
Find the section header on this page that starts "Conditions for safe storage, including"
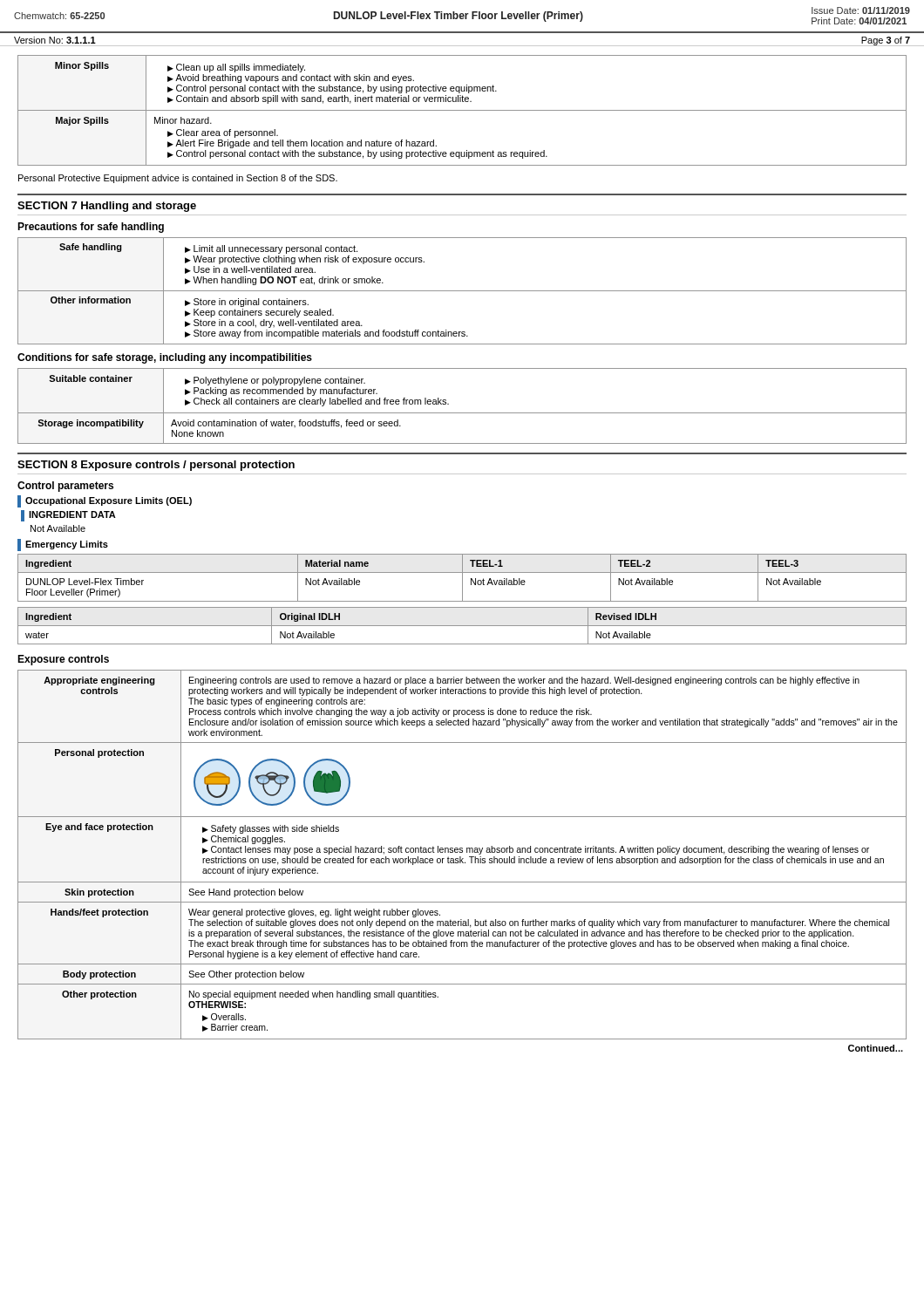(x=165, y=358)
